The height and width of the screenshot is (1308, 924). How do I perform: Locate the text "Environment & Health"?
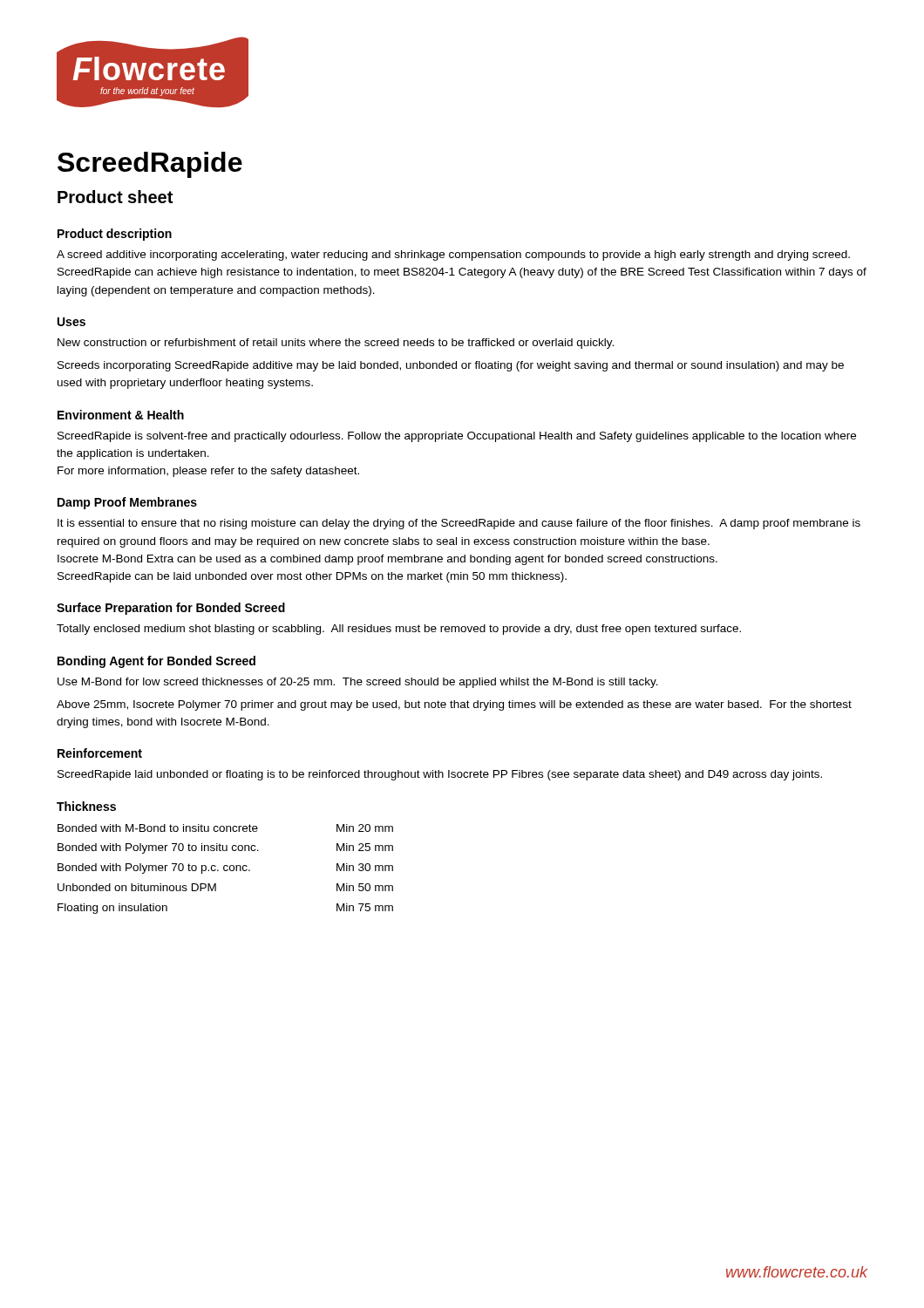click(120, 415)
